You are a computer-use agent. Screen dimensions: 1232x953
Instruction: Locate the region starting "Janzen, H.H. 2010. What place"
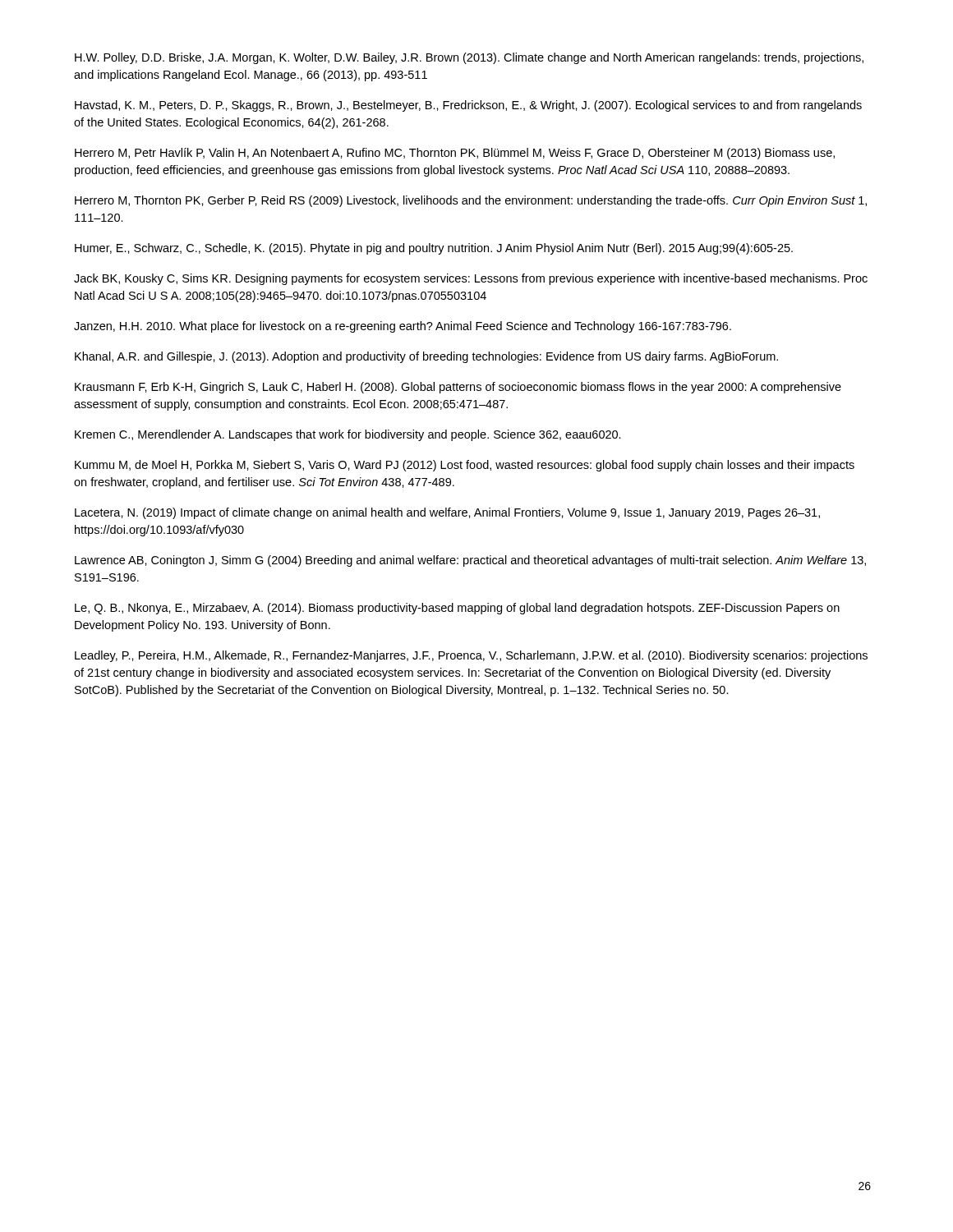pyautogui.click(x=403, y=326)
